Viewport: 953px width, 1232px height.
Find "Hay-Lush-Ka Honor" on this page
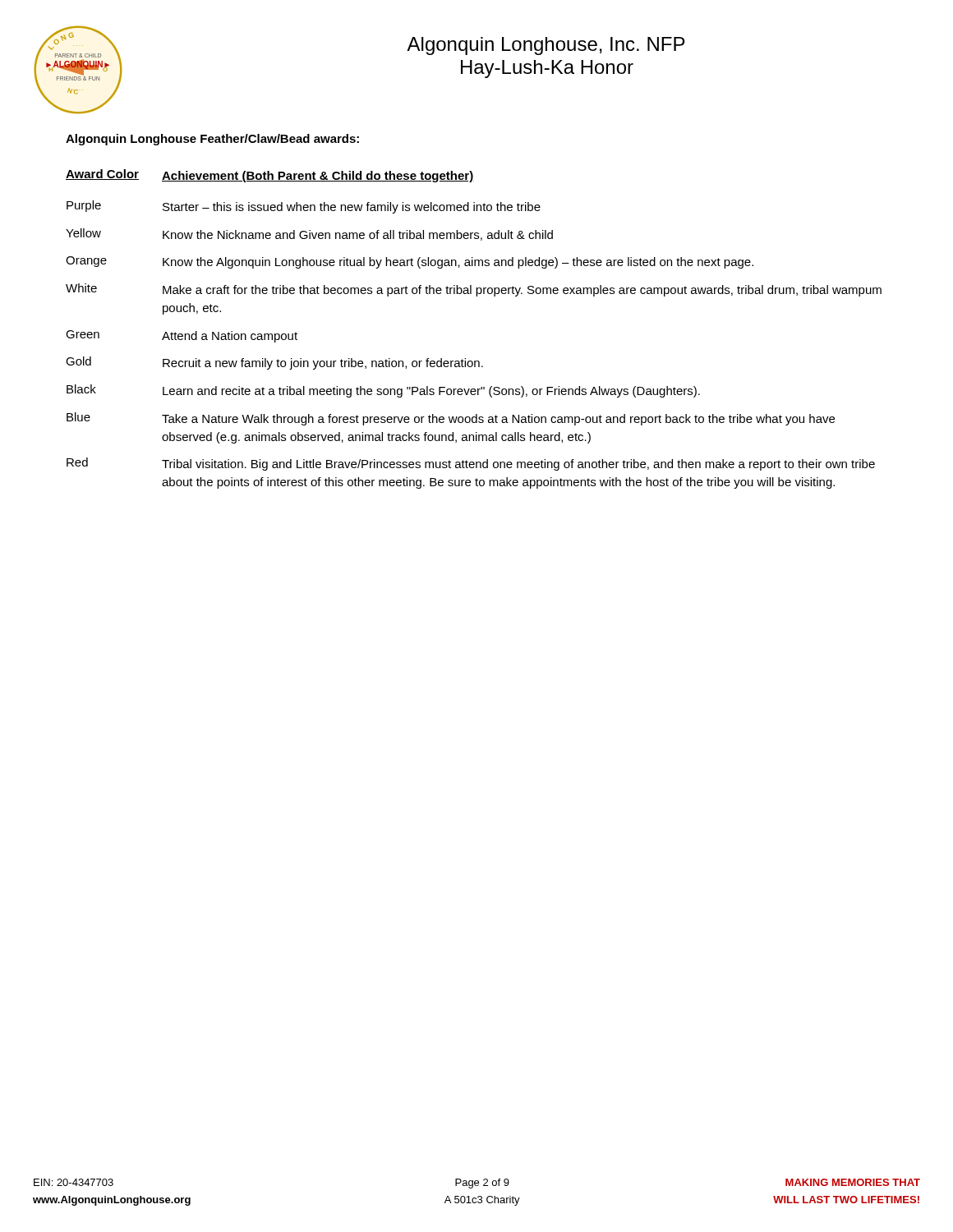click(x=546, y=67)
